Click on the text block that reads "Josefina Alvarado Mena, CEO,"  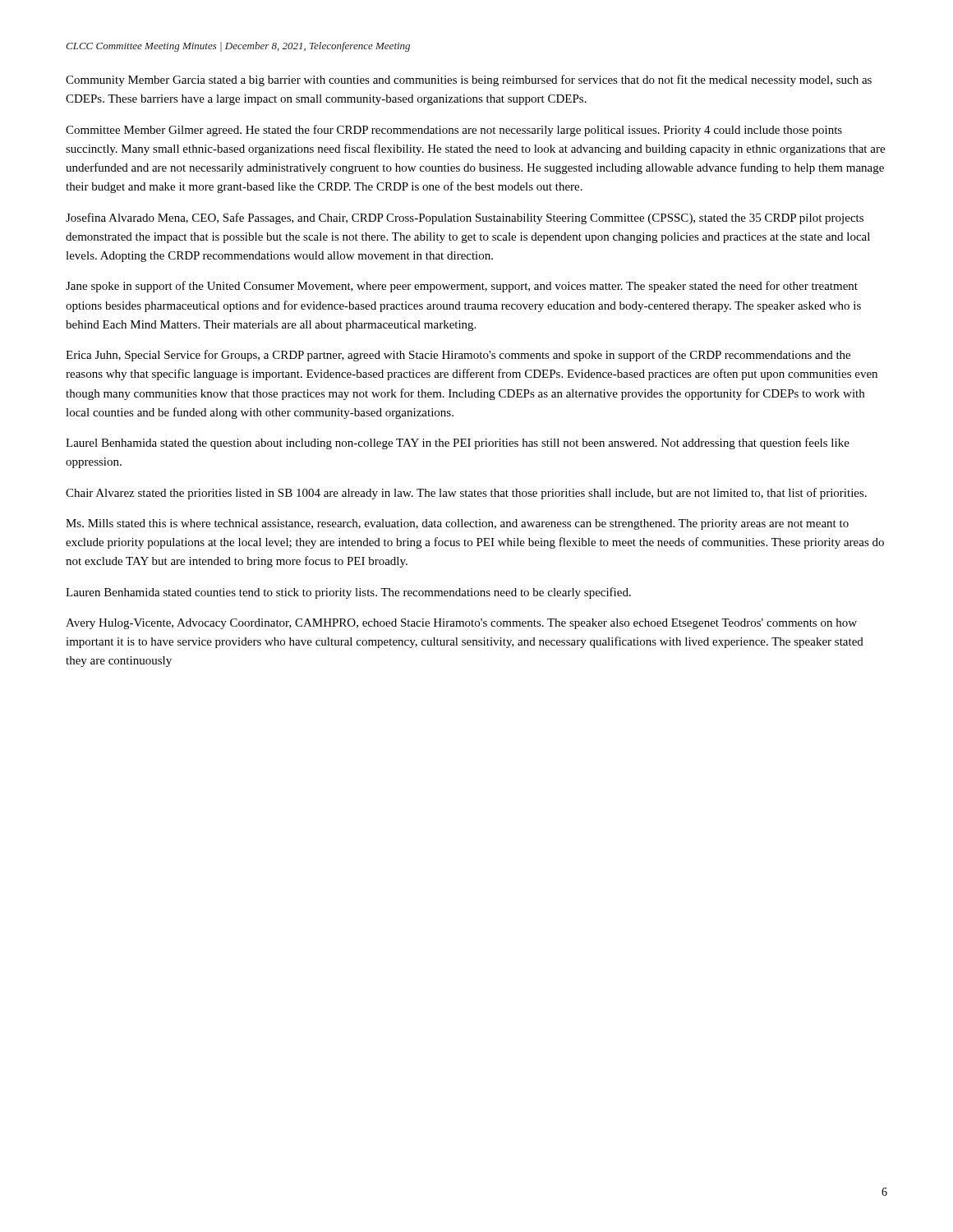[x=468, y=236]
